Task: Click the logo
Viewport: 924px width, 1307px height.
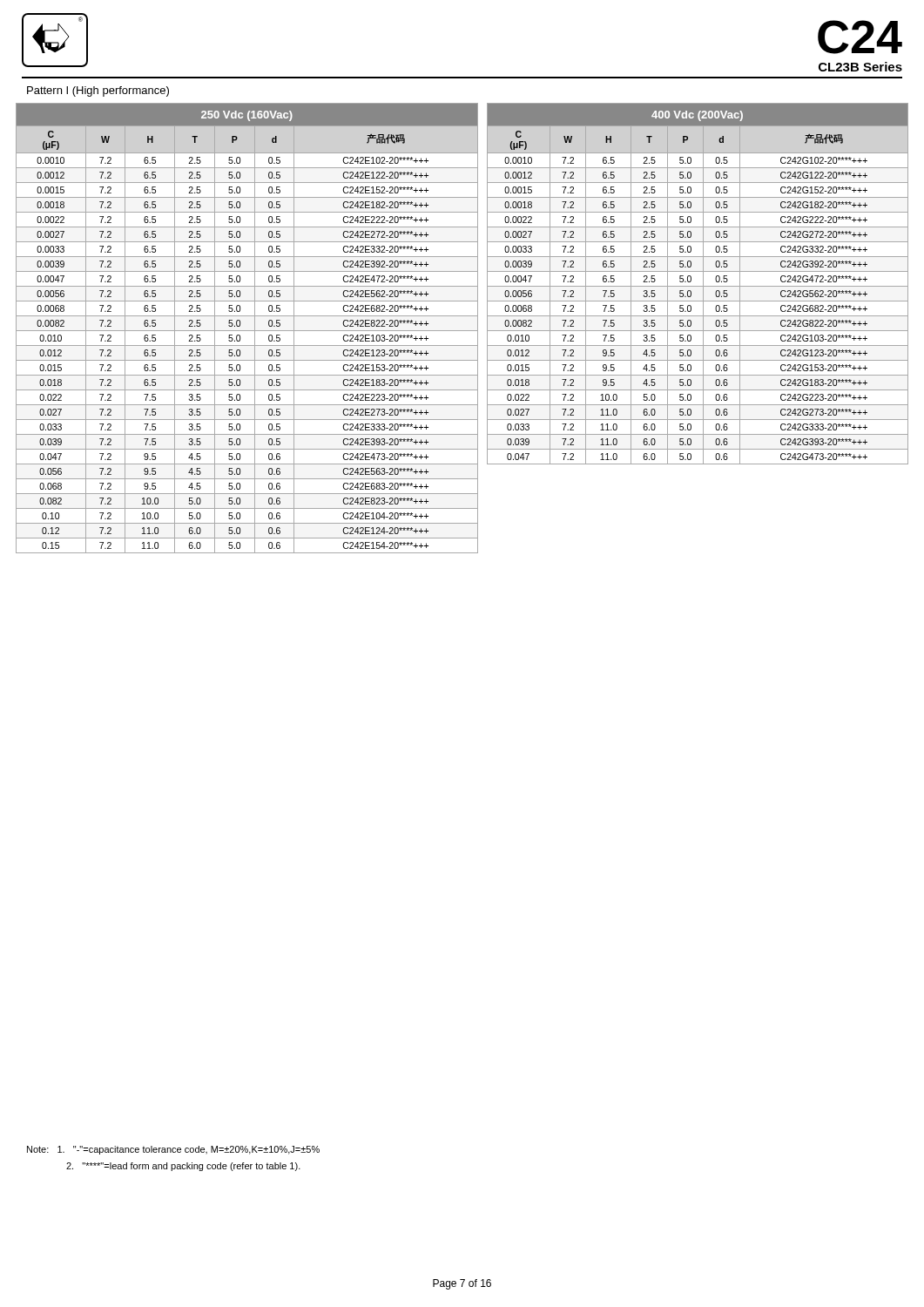Action: [x=55, y=40]
